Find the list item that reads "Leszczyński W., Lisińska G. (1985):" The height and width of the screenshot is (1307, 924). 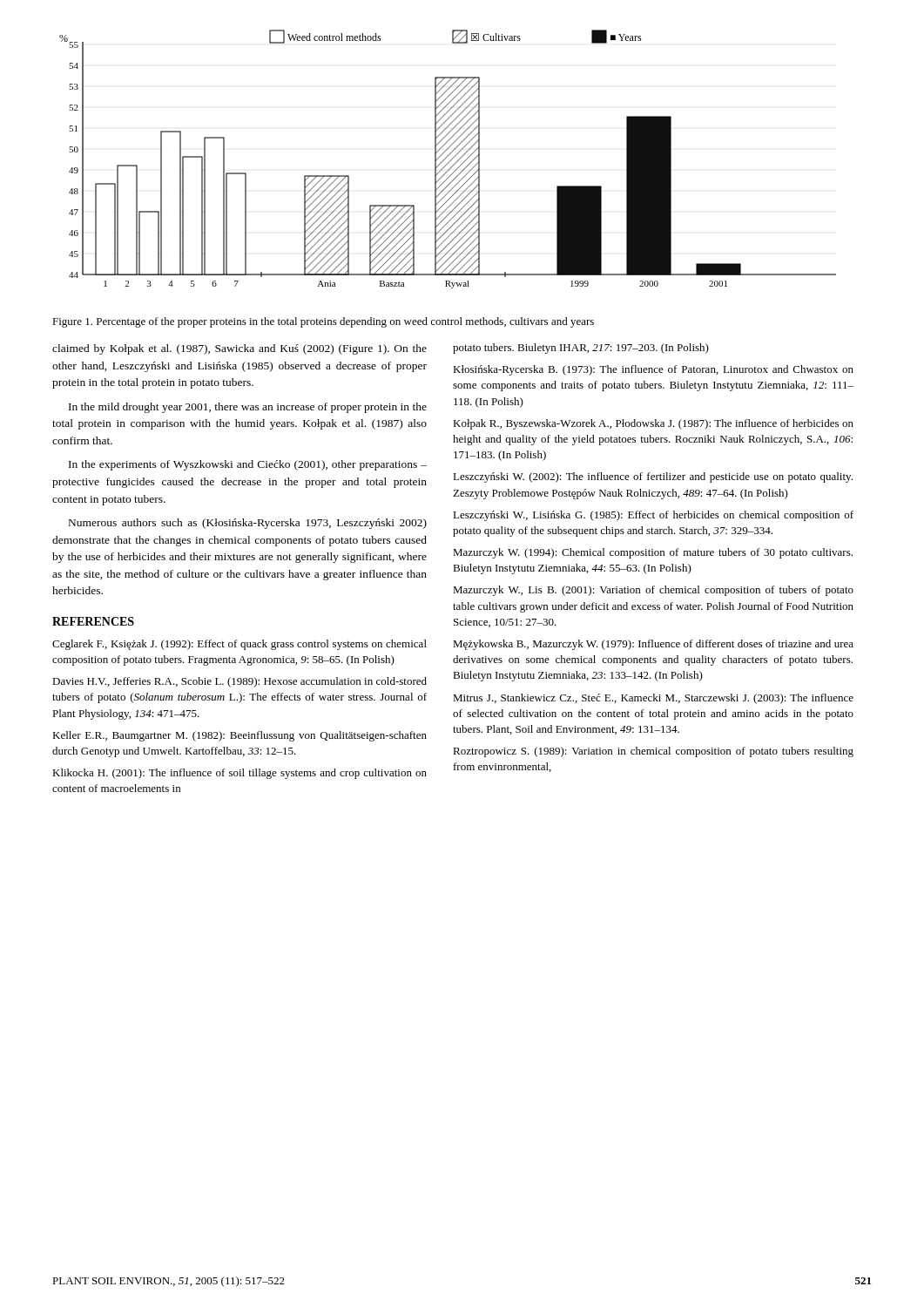click(x=653, y=522)
